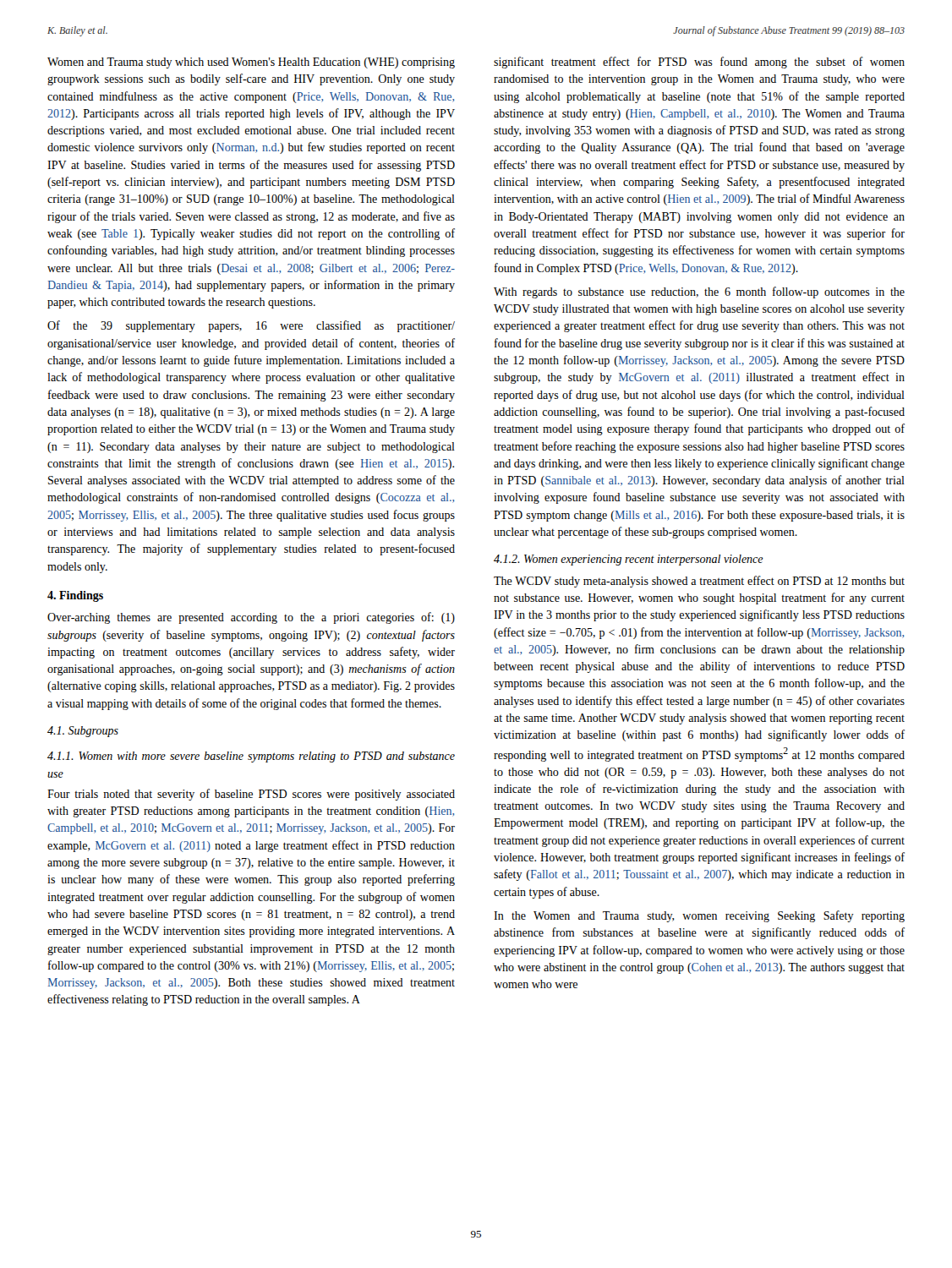
Task: Point to the region starting "4.1.2. Women experiencing"
Action: (699, 560)
